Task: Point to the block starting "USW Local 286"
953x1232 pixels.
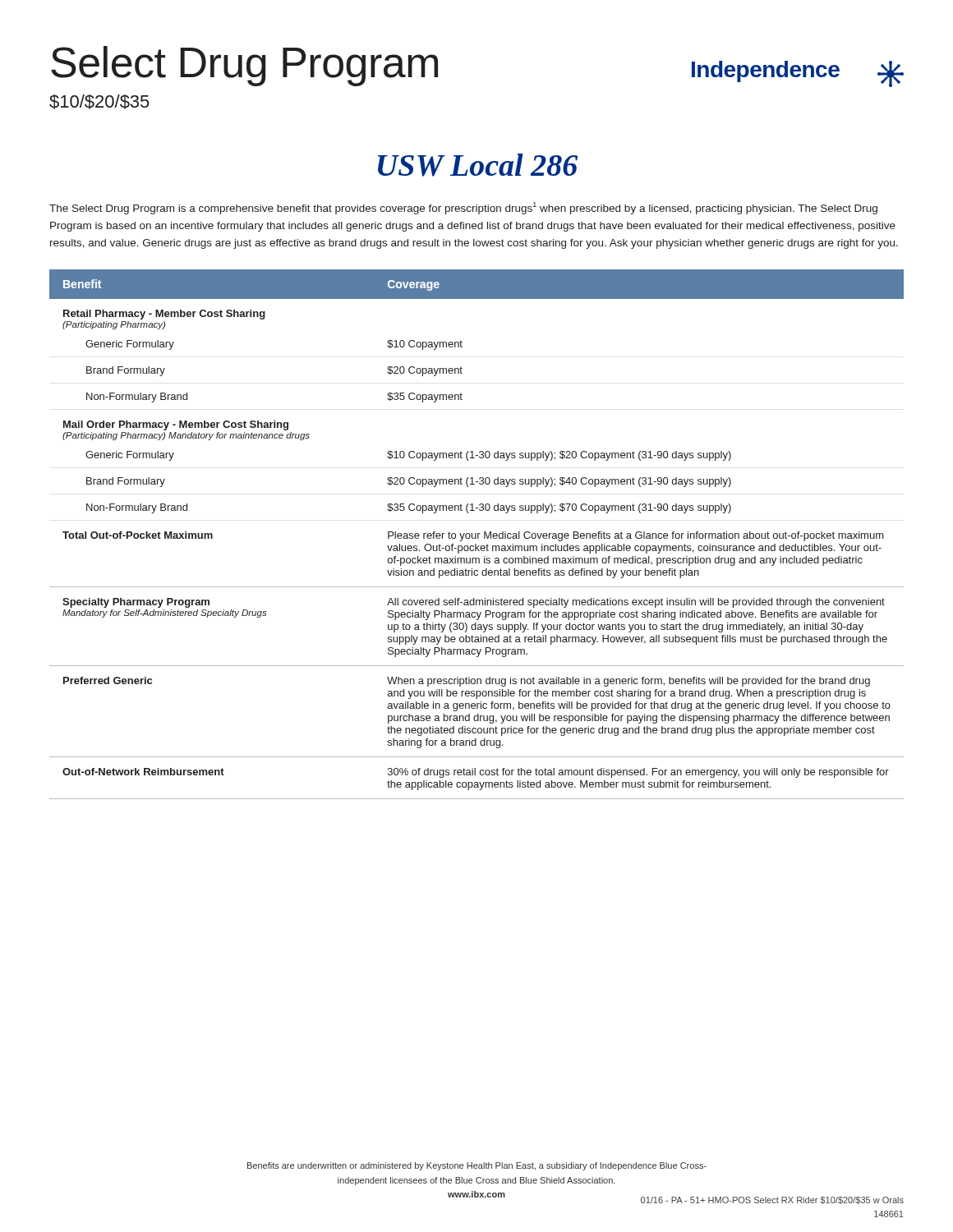Action: click(x=476, y=165)
